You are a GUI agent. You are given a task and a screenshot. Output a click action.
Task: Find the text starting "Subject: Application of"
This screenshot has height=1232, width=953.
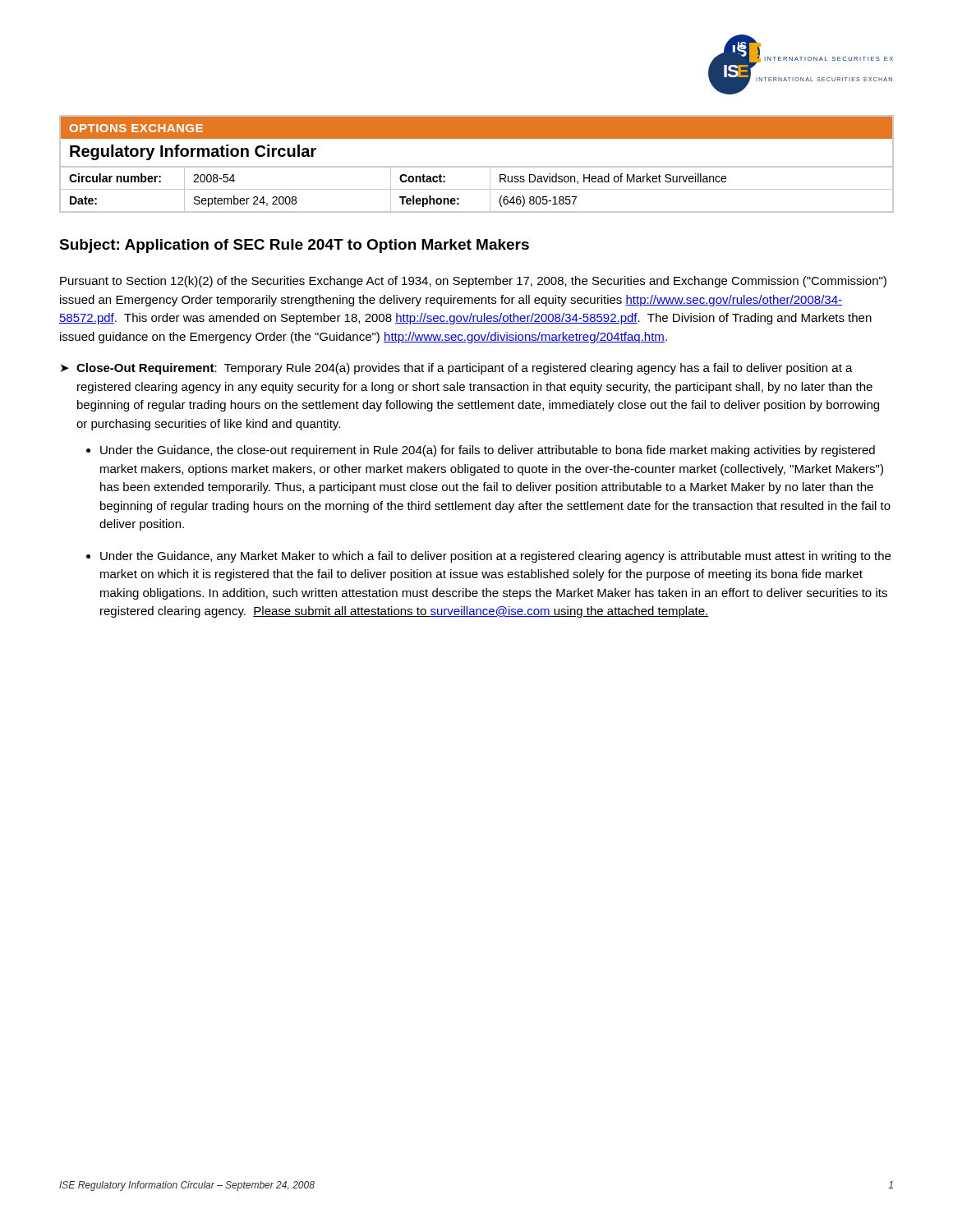pyautogui.click(x=294, y=244)
